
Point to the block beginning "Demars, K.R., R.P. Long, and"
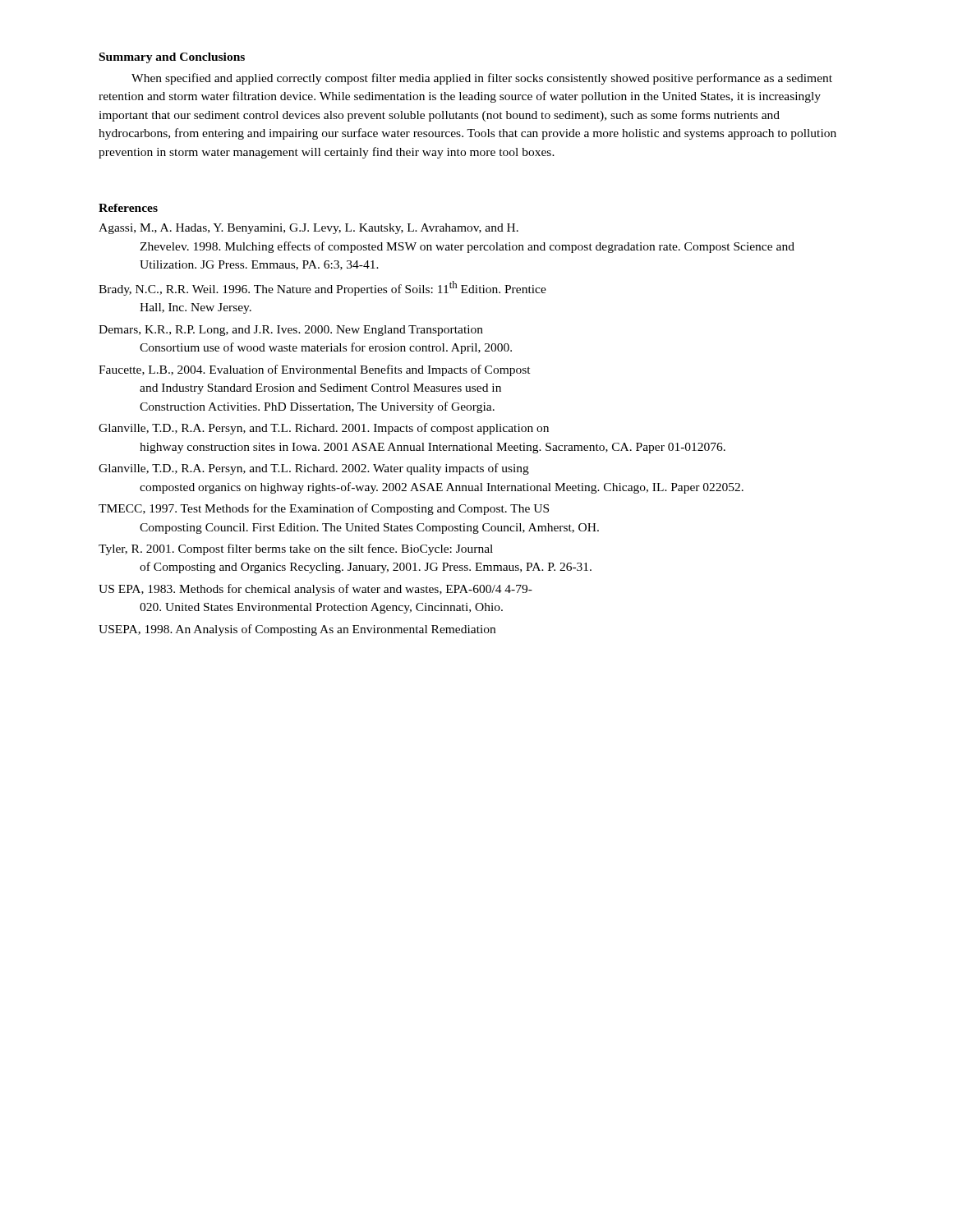pyautogui.click(x=476, y=339)
